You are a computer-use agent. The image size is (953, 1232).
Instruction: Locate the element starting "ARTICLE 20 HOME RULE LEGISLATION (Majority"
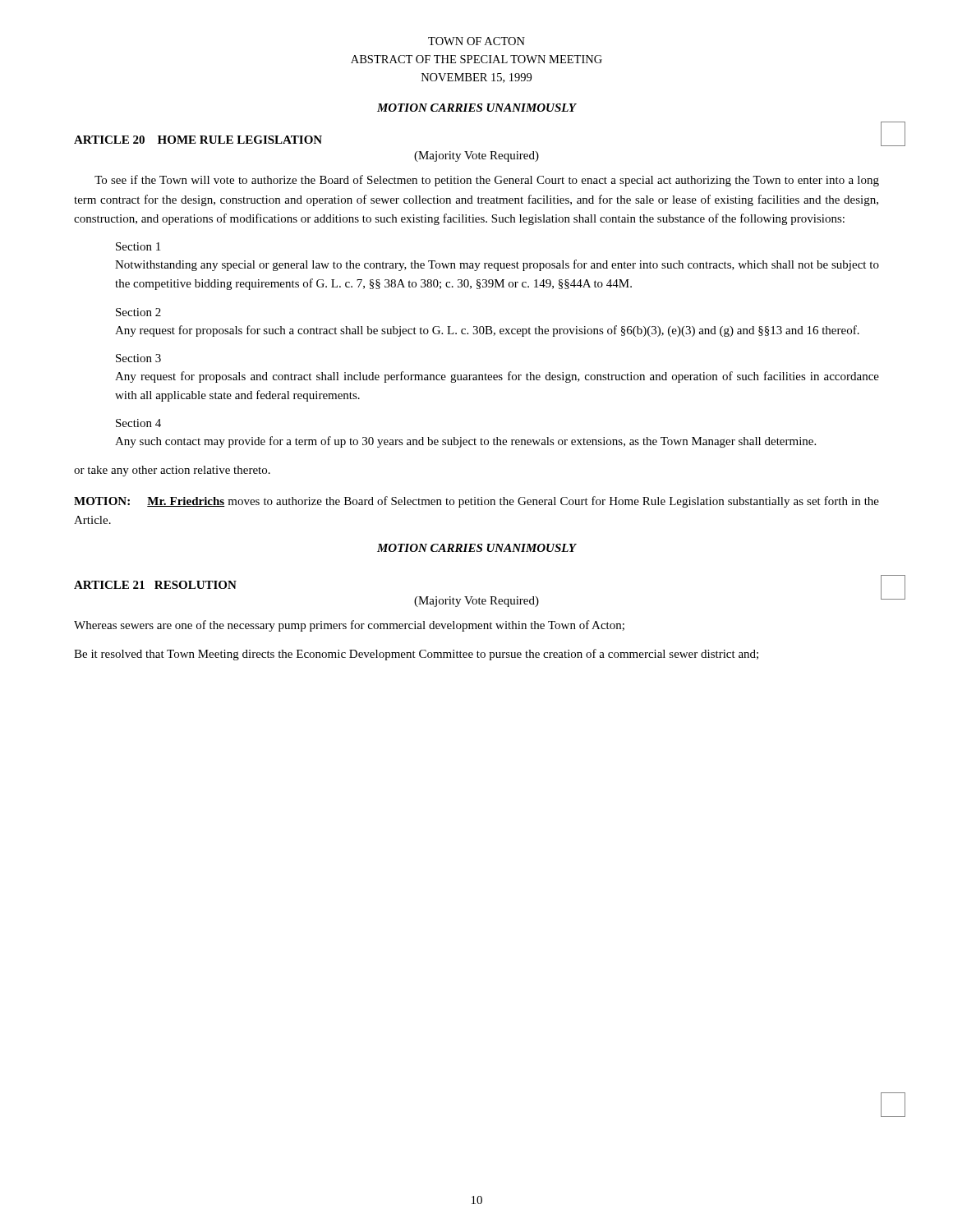coord(476,148)
